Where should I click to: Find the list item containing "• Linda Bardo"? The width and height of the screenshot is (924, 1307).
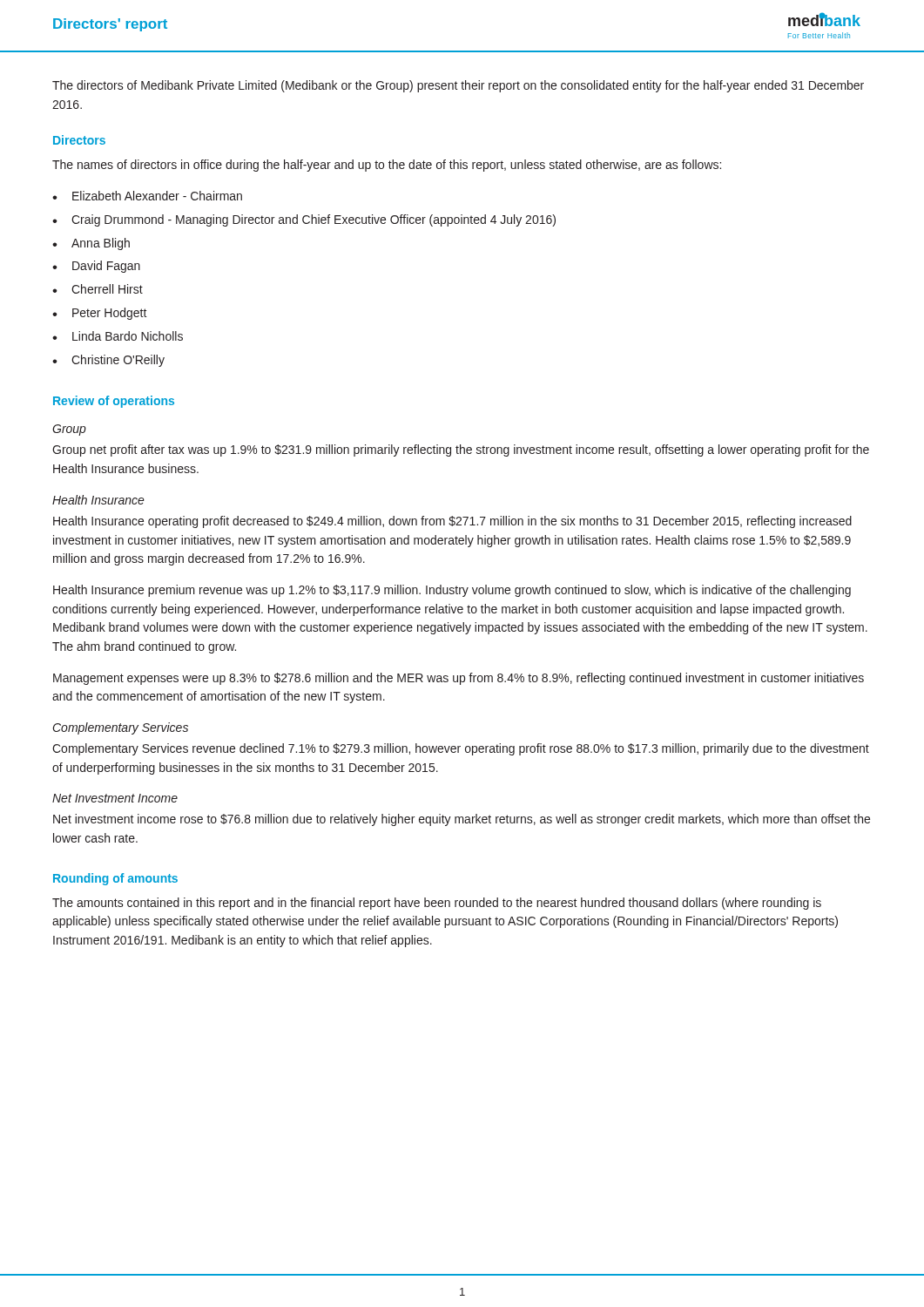click(118, 336)
